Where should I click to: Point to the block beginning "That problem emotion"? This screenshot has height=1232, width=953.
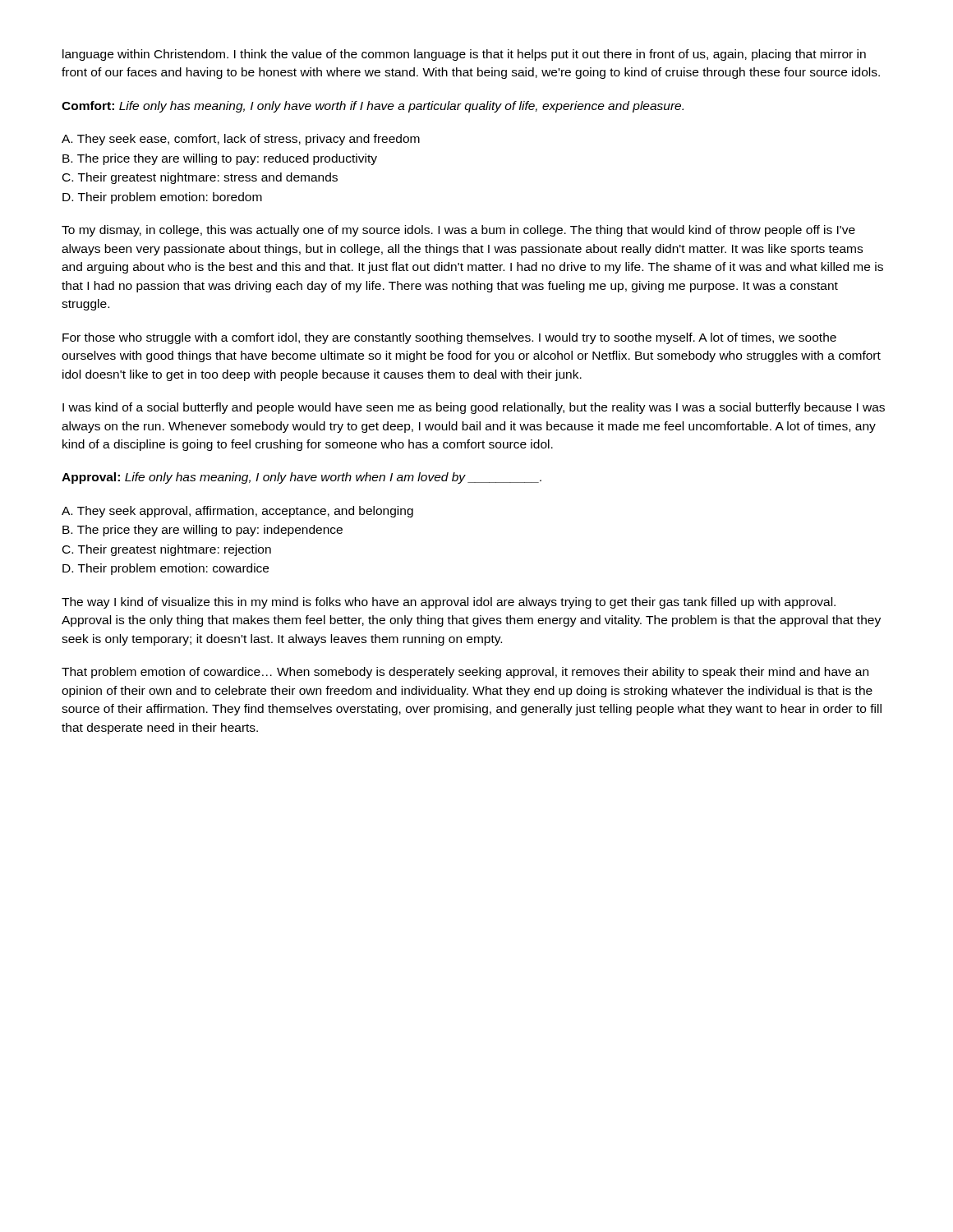click(472, 699)
